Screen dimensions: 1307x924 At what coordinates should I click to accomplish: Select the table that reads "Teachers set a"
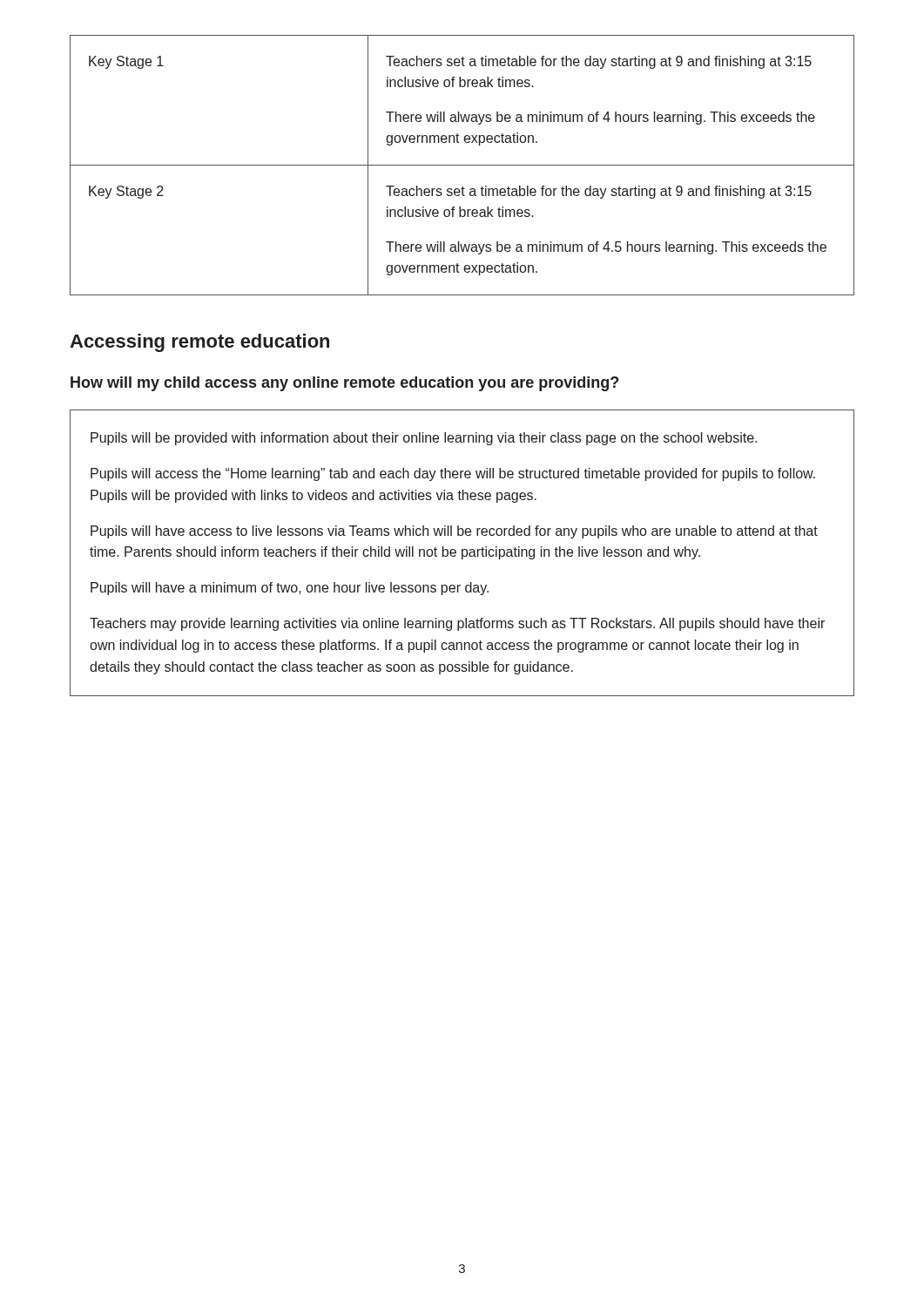[462, 165]
